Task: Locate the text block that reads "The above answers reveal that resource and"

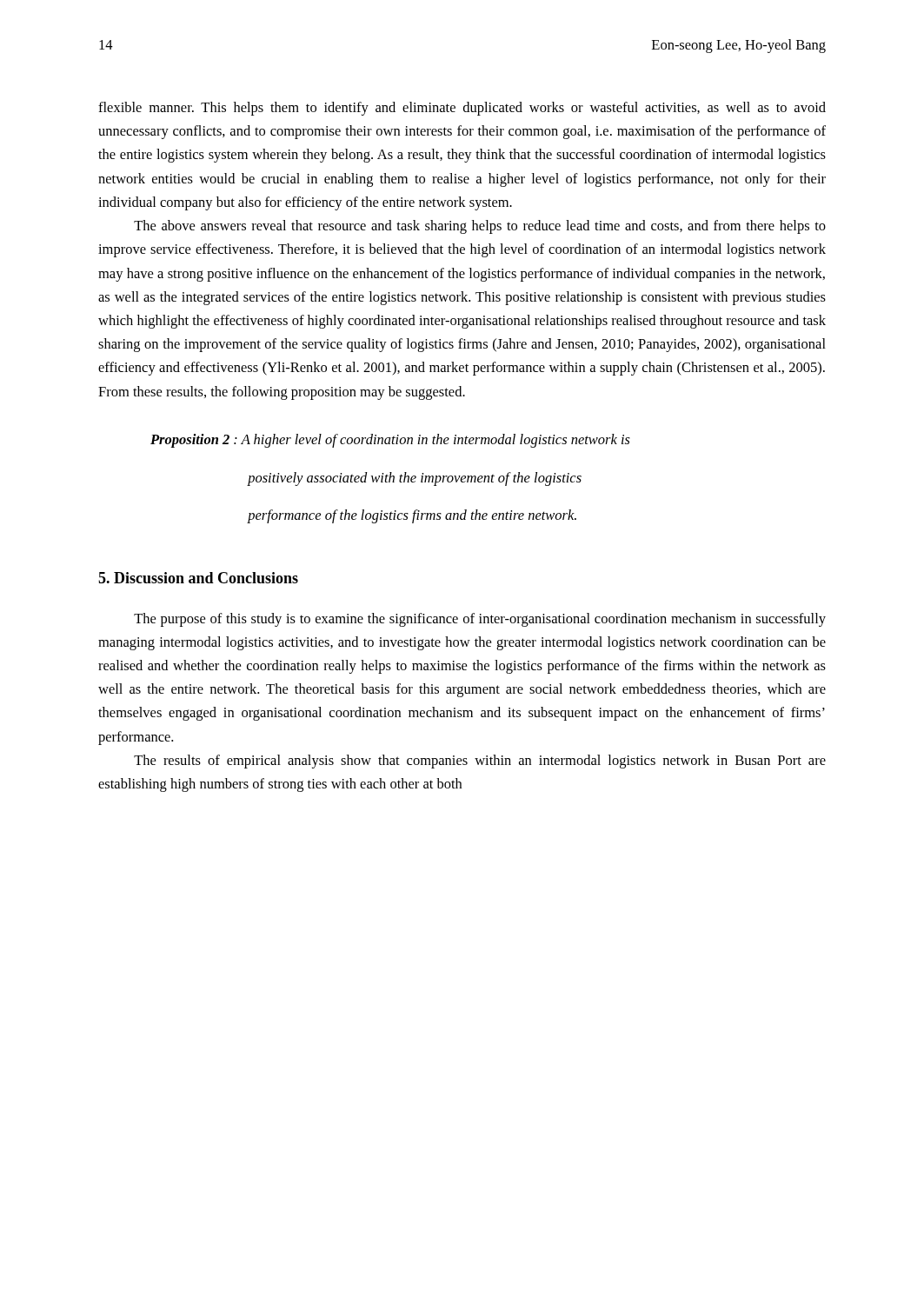Action: click(462, 309)
